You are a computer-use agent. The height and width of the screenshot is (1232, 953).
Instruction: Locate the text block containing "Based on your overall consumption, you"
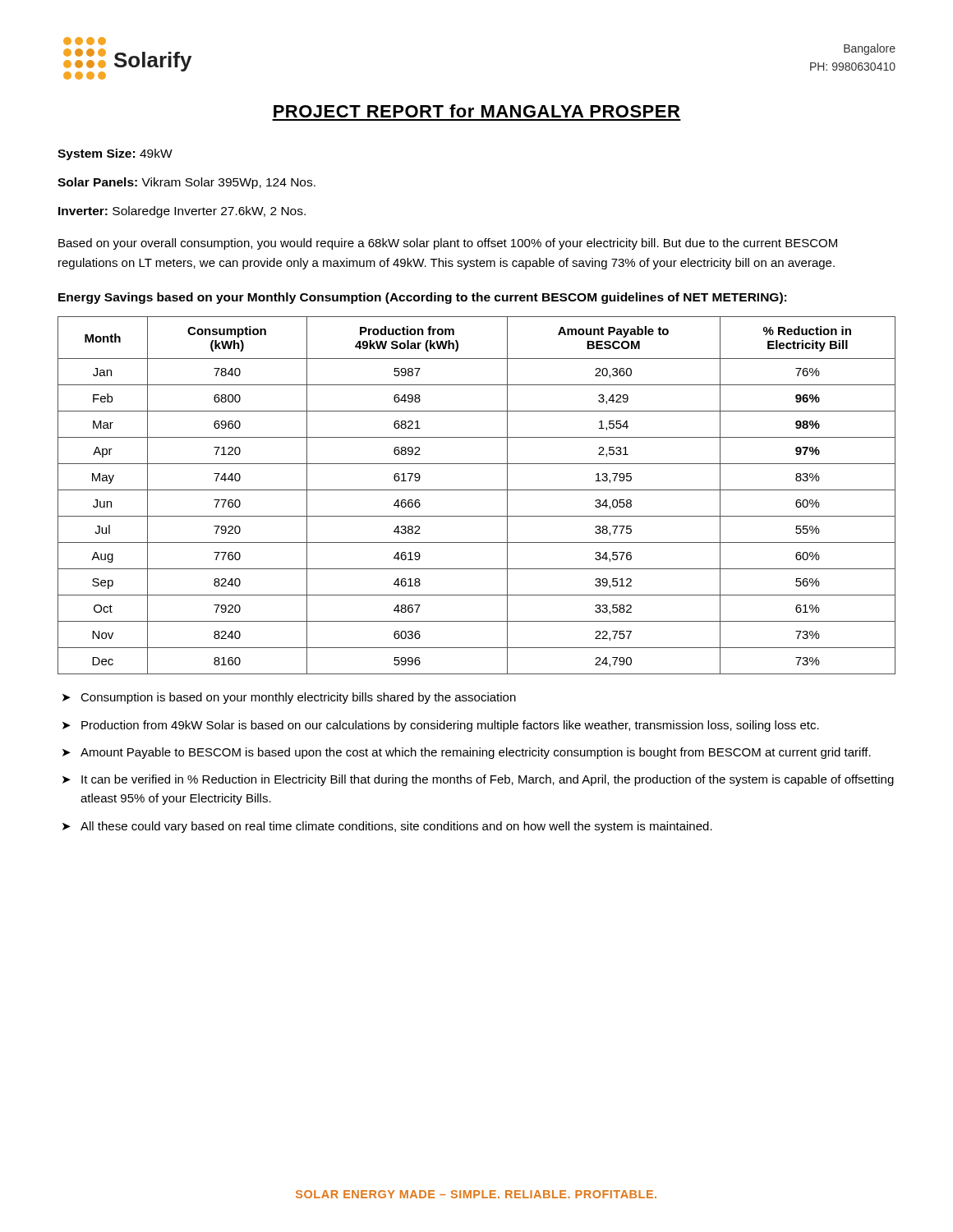[x=448, y=253]
